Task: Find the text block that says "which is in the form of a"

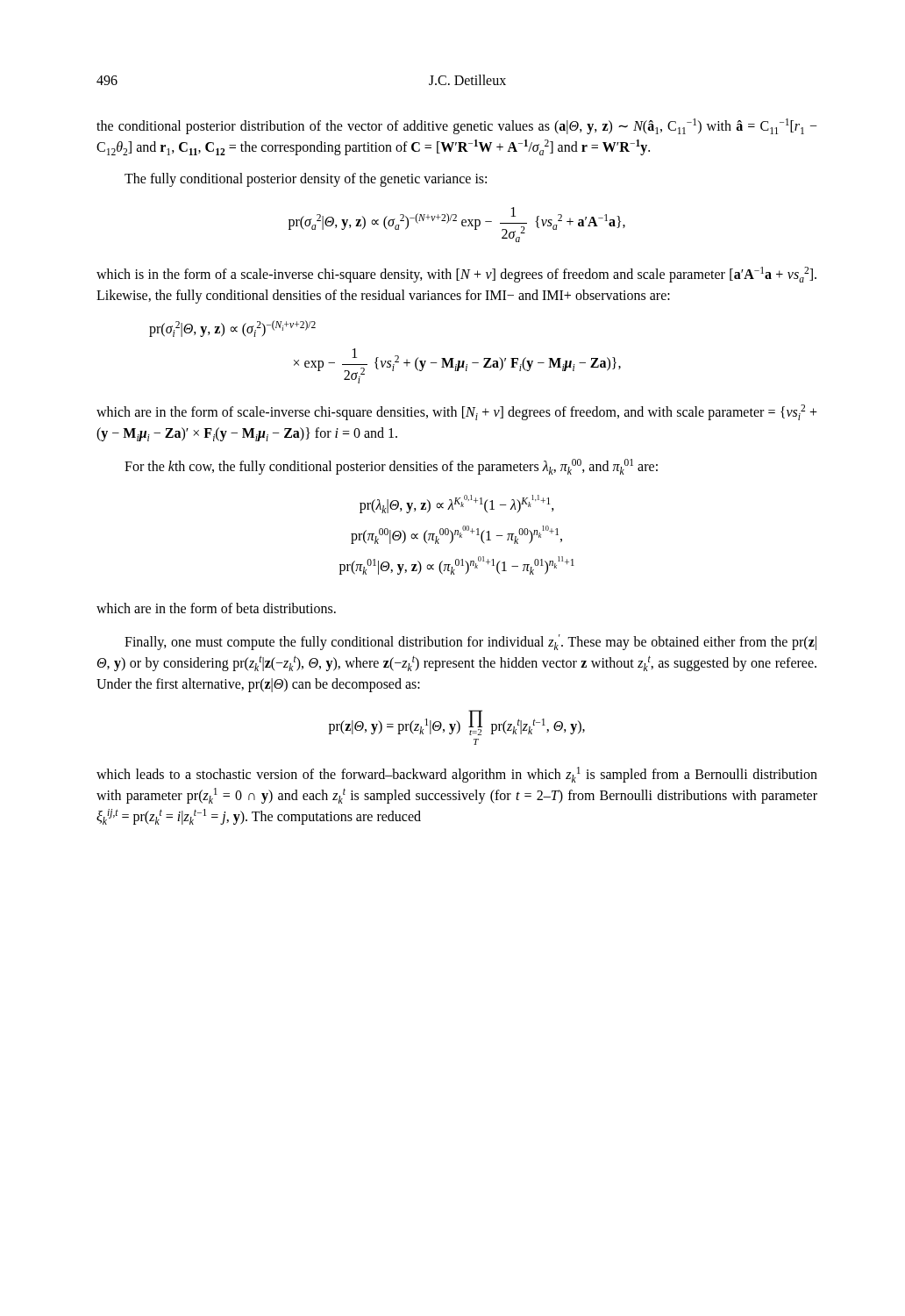Action: point(457,285)
